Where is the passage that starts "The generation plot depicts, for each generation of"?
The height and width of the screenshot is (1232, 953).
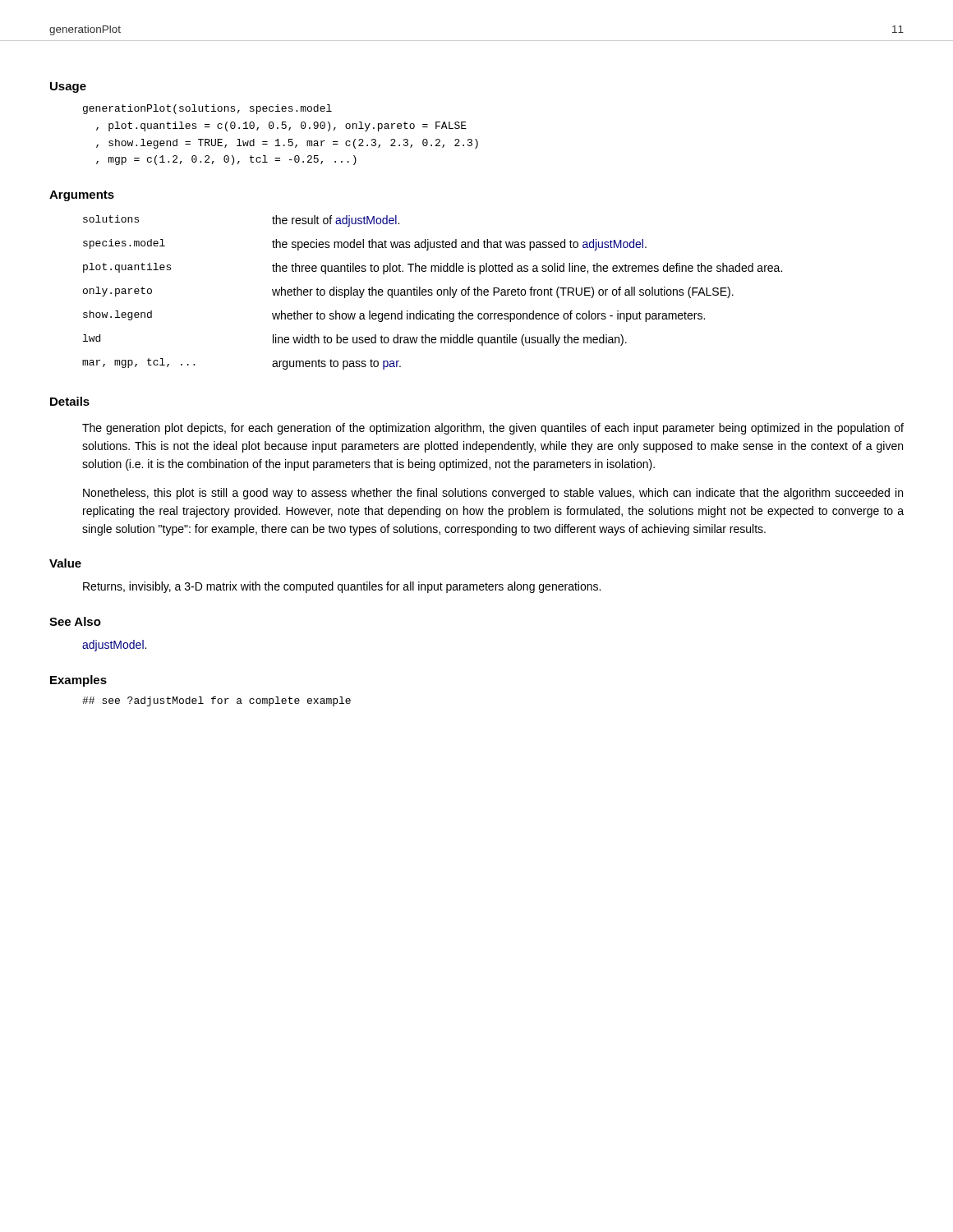coord(493,446)
